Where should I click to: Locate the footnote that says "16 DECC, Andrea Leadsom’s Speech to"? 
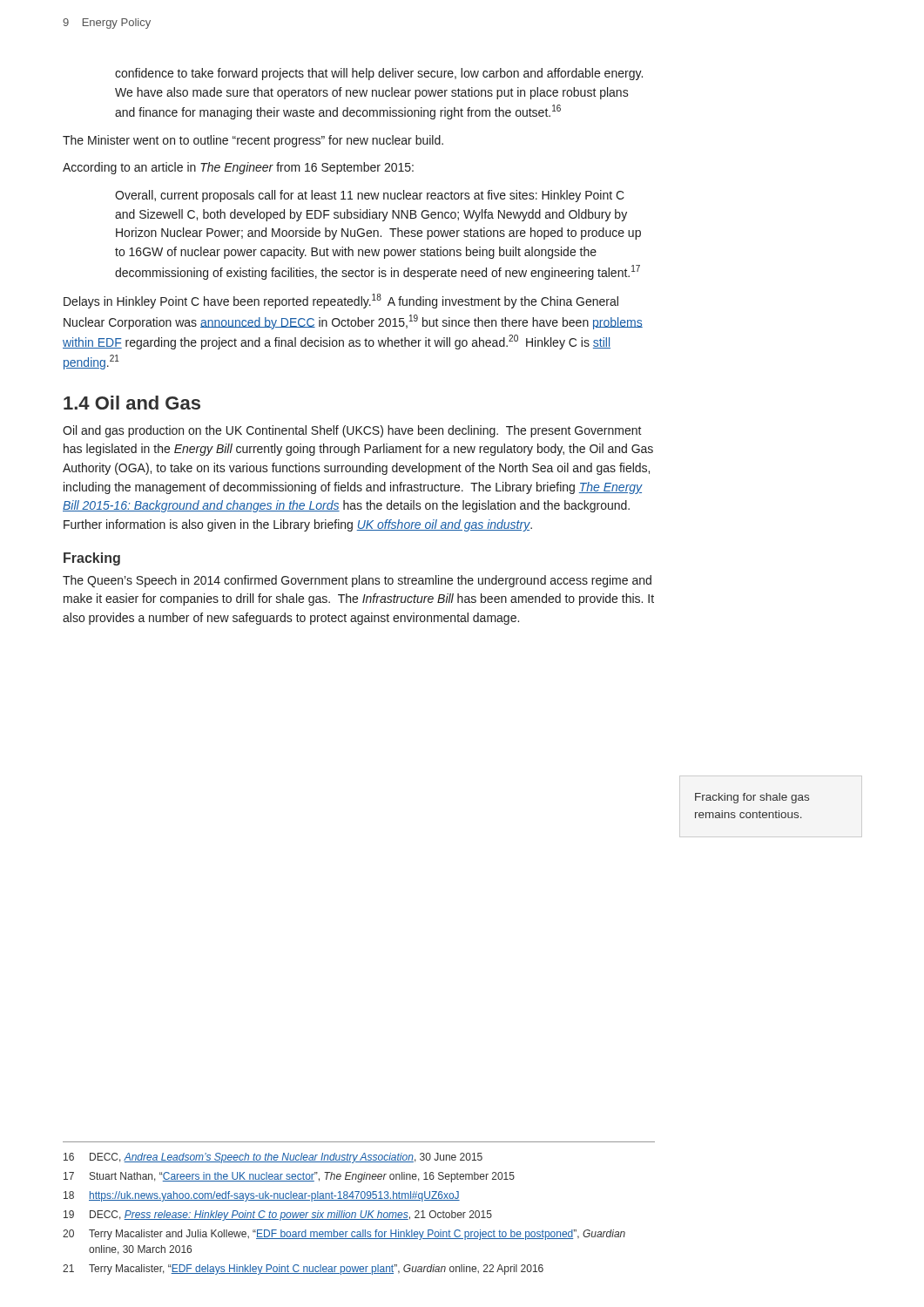coord(359,1157)
